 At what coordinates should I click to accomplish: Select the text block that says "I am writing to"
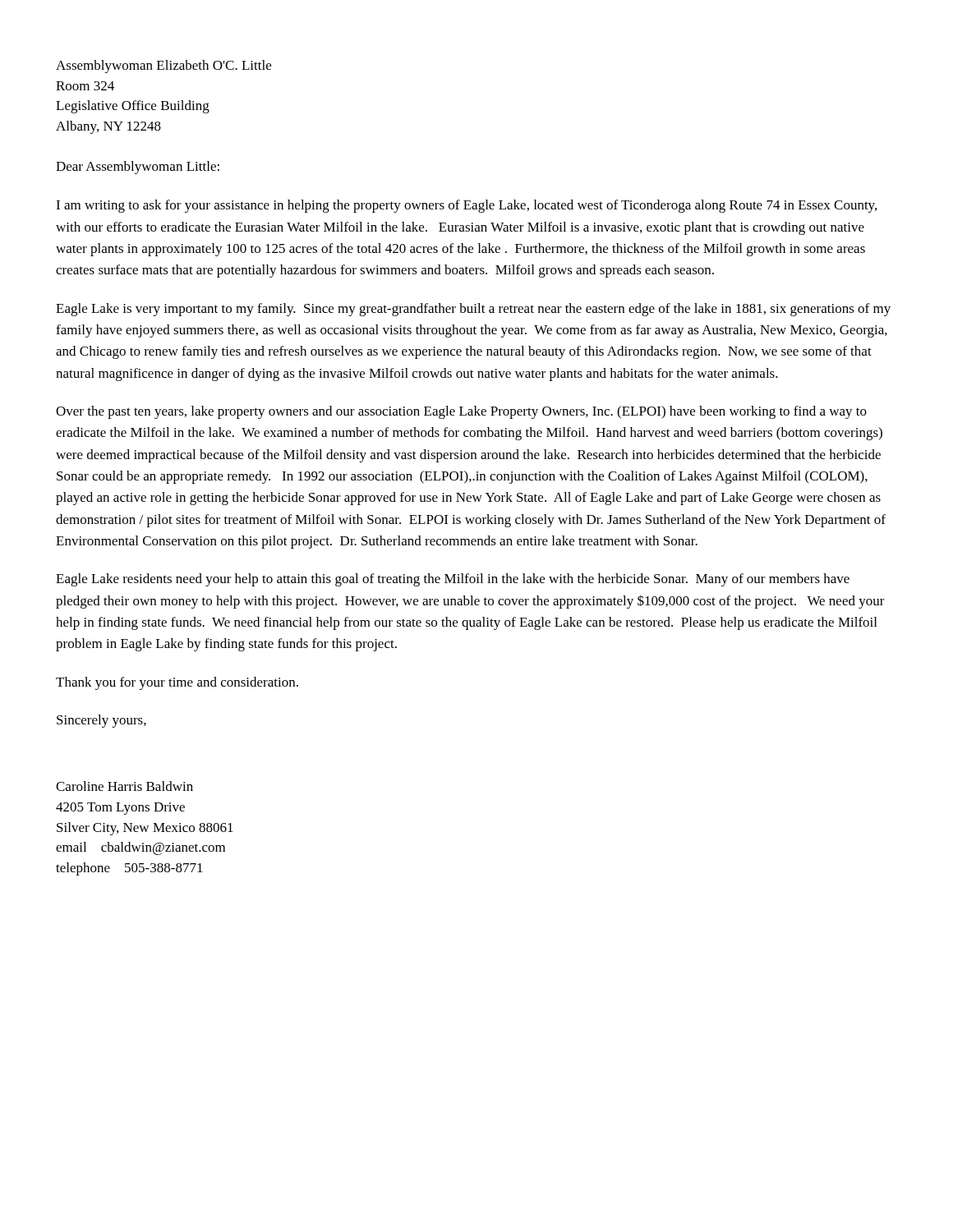[x=467, y=238]
